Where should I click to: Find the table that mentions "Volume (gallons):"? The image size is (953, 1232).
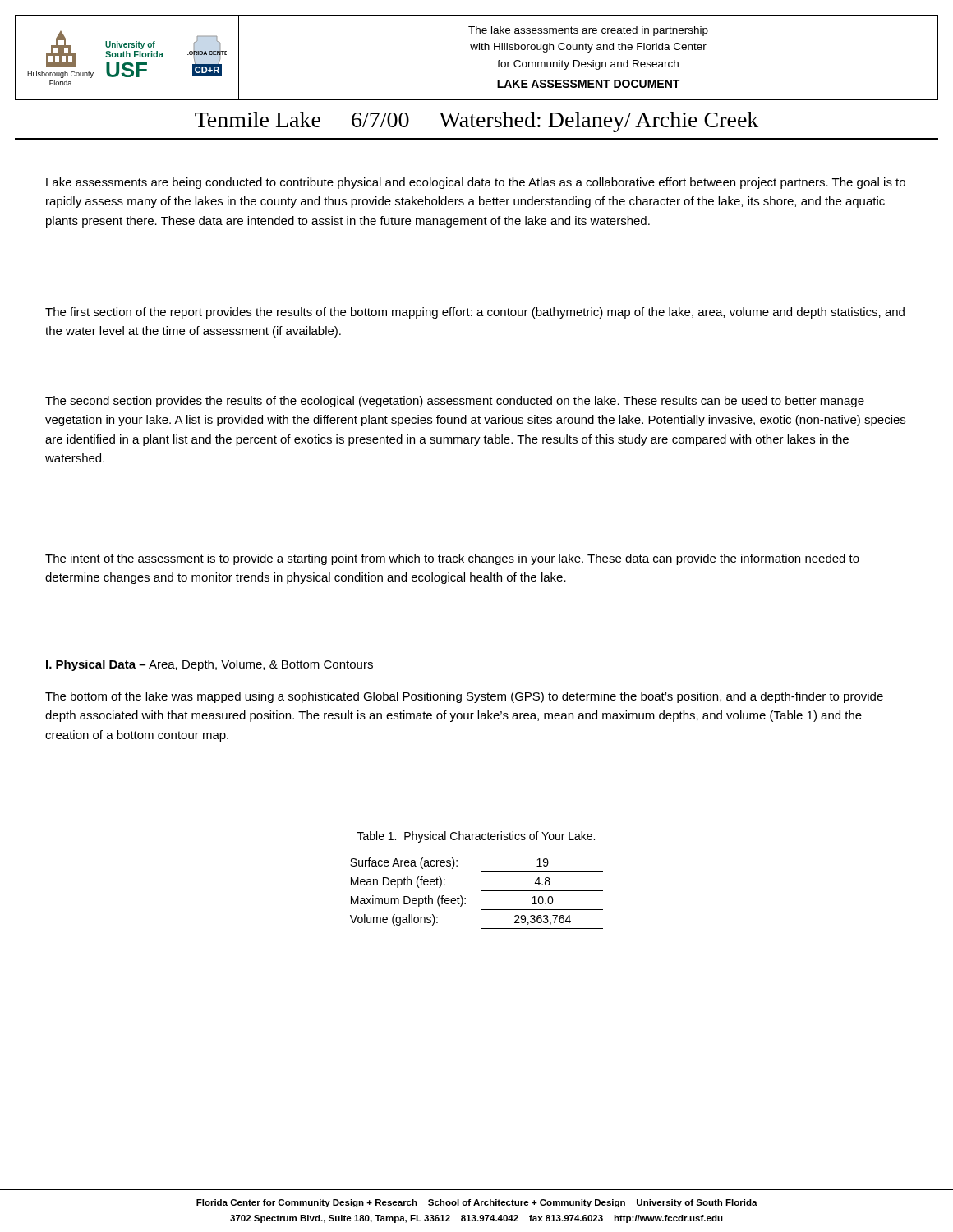pyautogui.click(x=476, y=891)
